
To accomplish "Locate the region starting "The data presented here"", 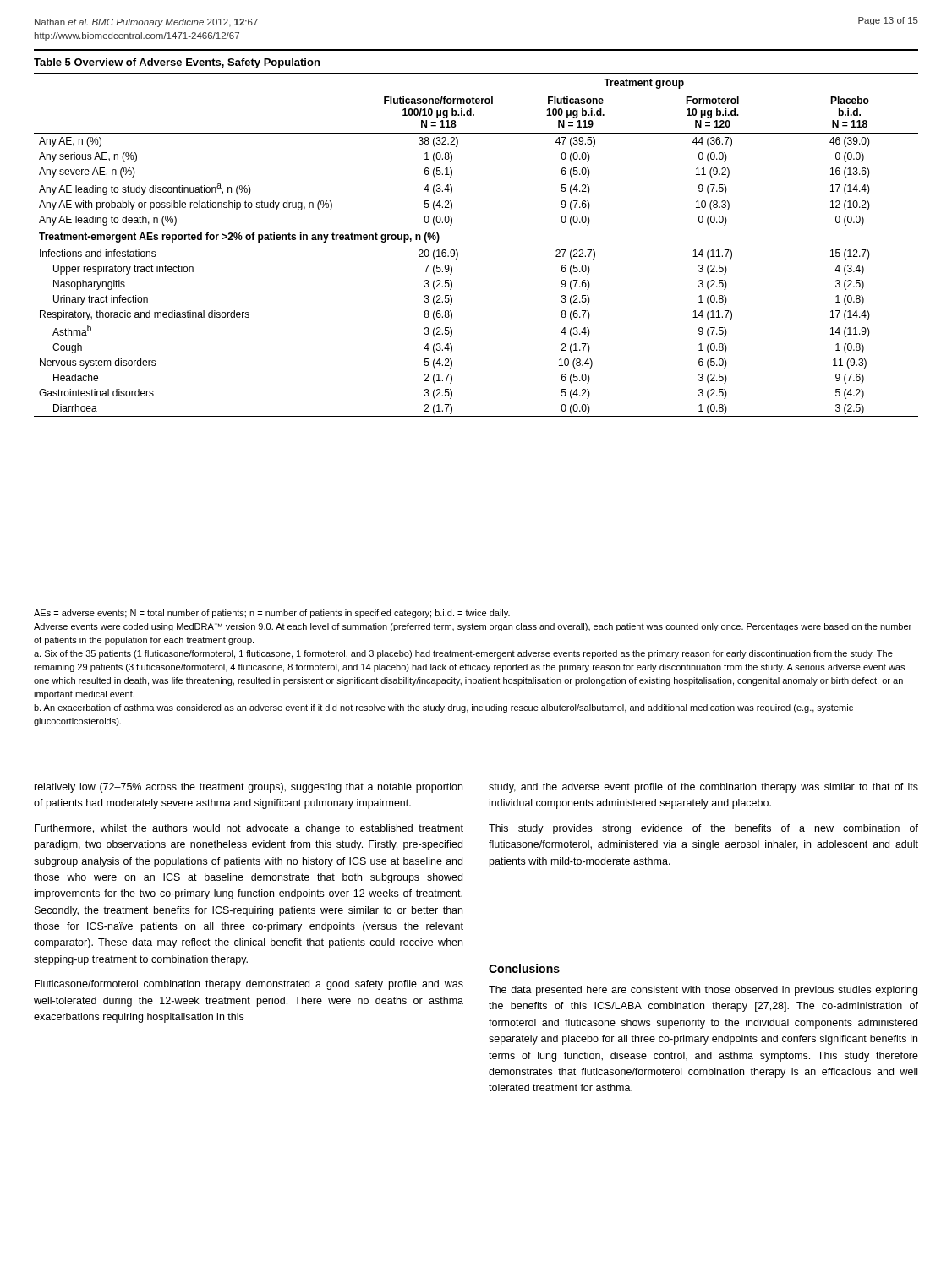I will pos(703,1040).
